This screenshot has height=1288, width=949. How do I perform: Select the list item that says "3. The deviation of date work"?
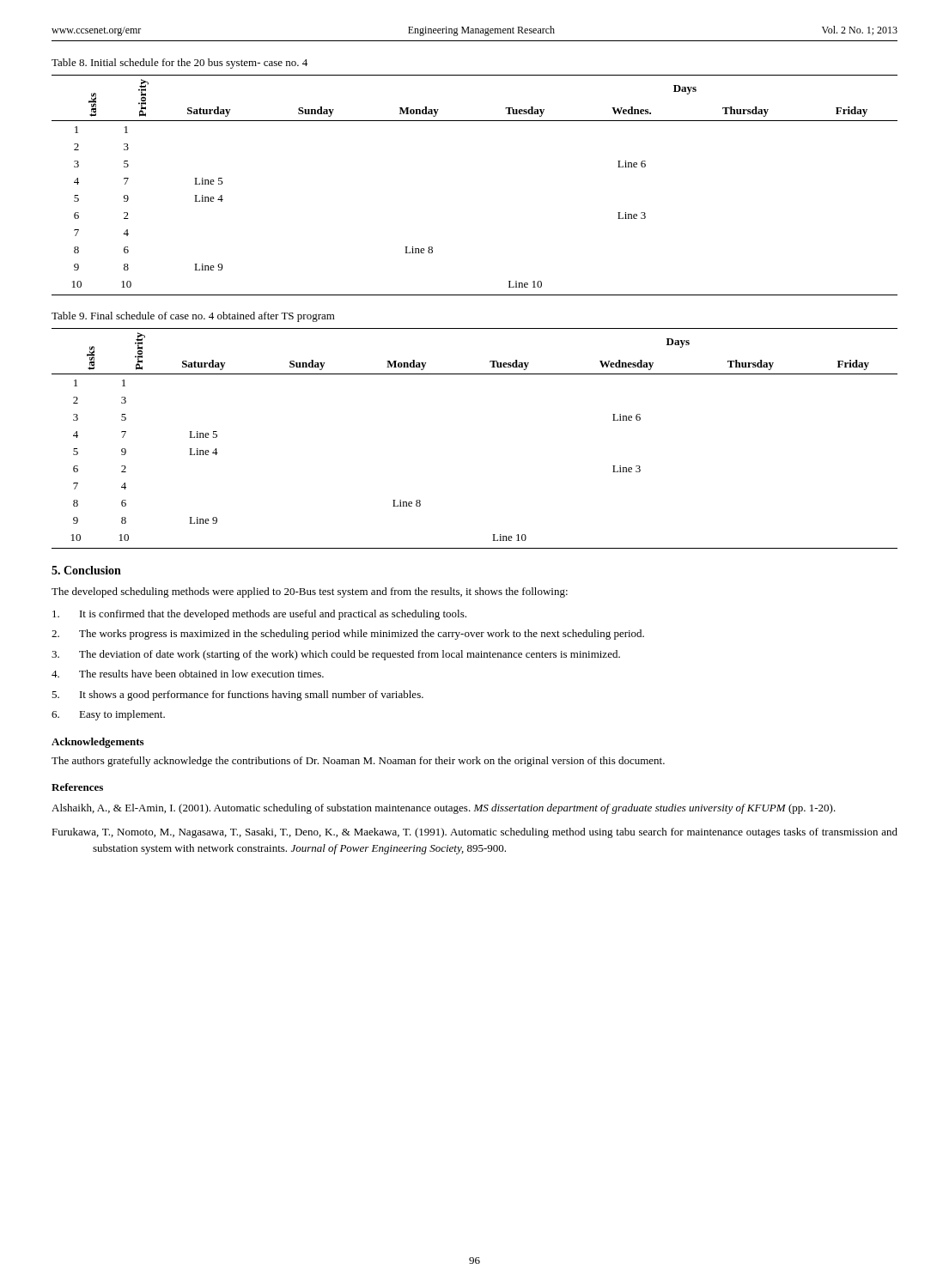[x=474, y=654]
